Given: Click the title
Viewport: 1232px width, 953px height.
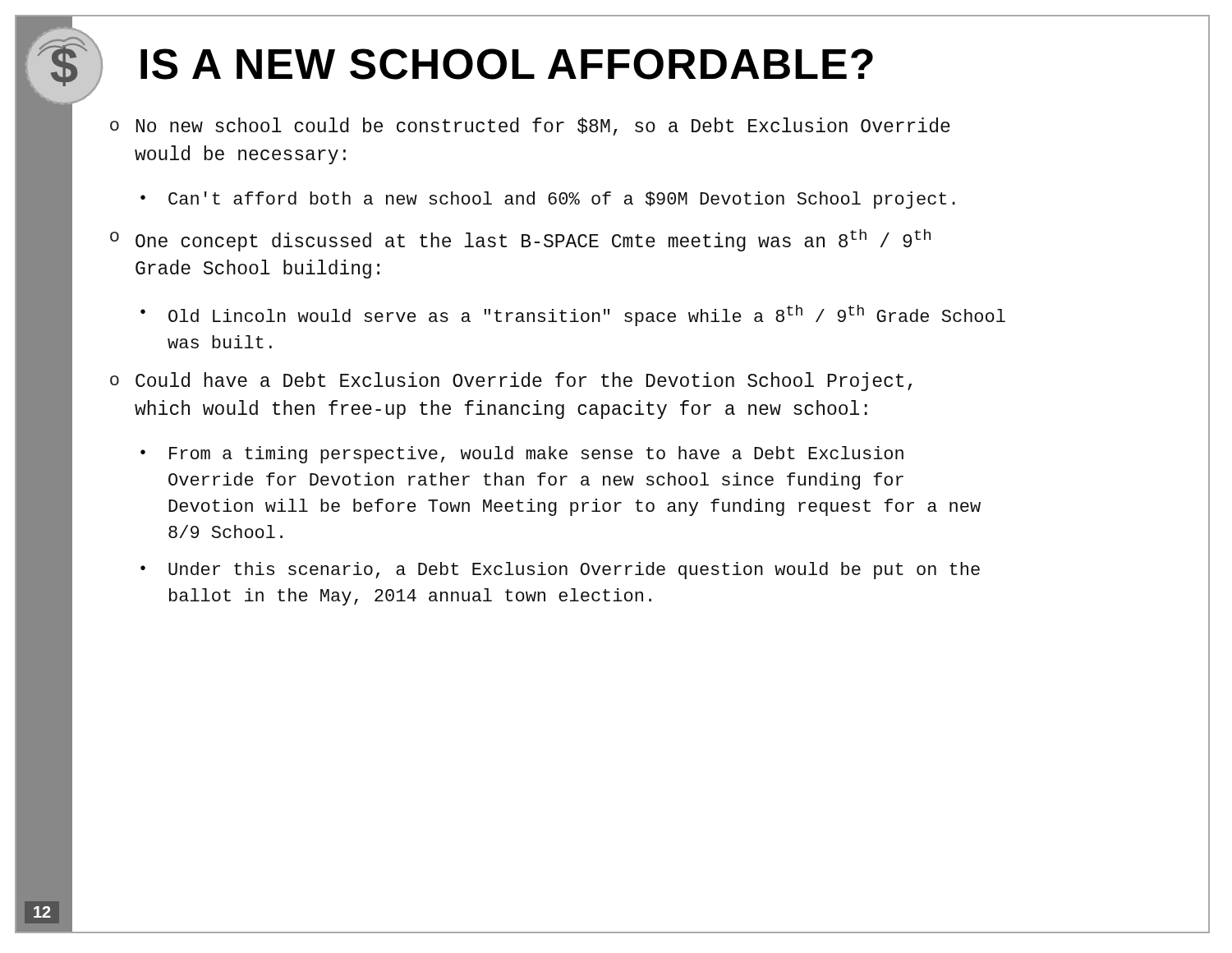Looking at the screenshot, I should 507,64.
